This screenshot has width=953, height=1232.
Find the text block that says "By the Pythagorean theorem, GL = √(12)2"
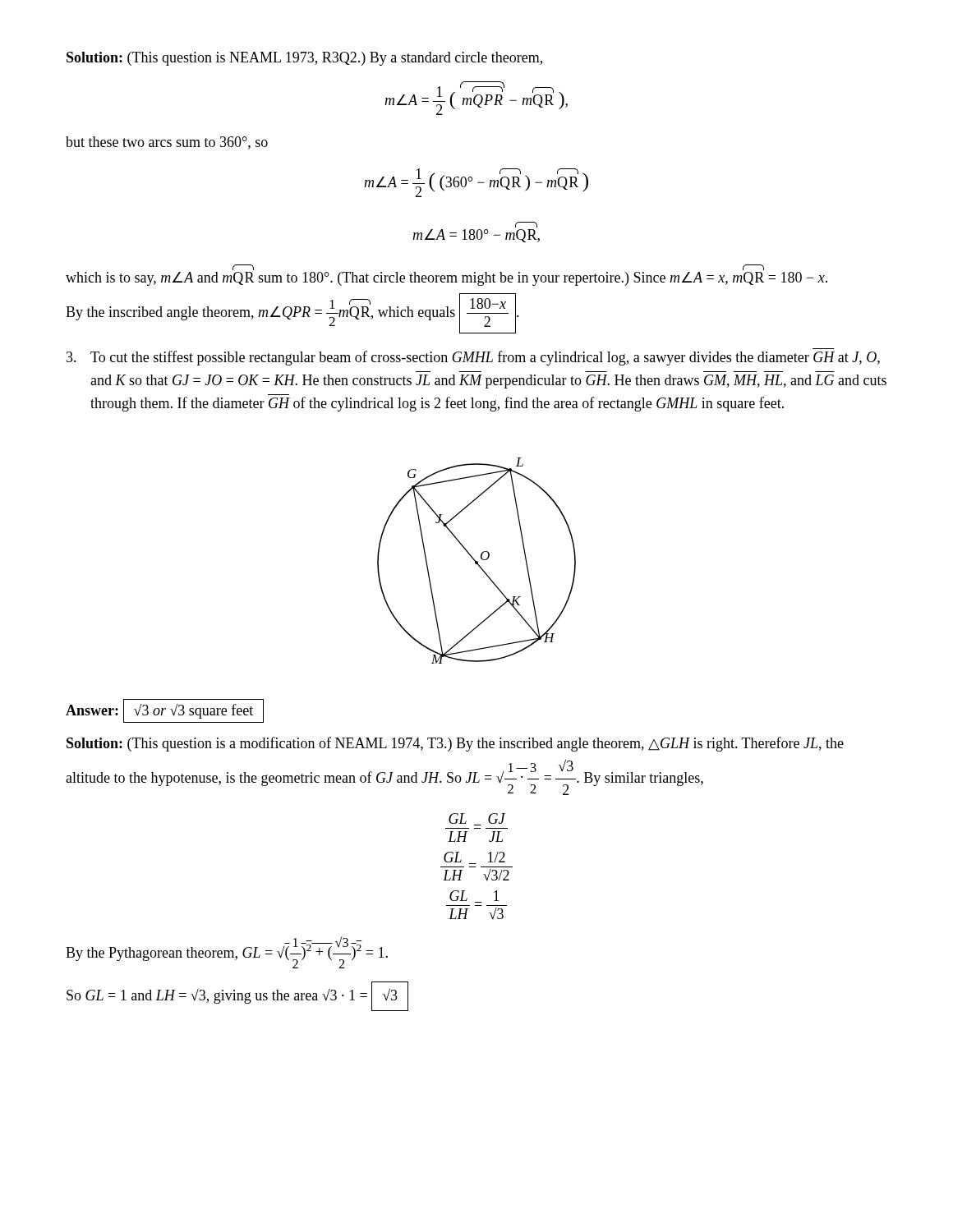coord(227,953)
